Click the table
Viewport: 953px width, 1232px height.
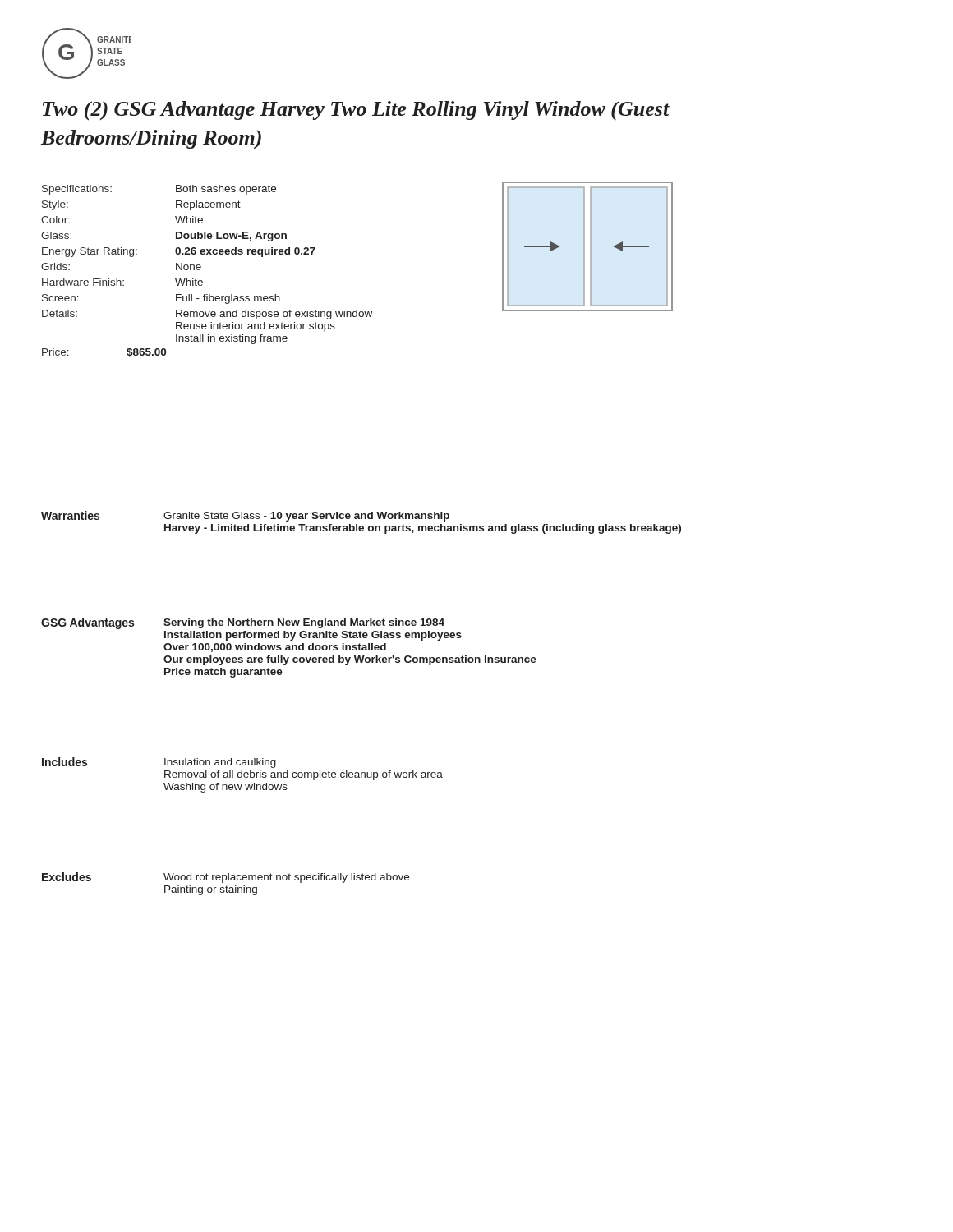point(246,263)
